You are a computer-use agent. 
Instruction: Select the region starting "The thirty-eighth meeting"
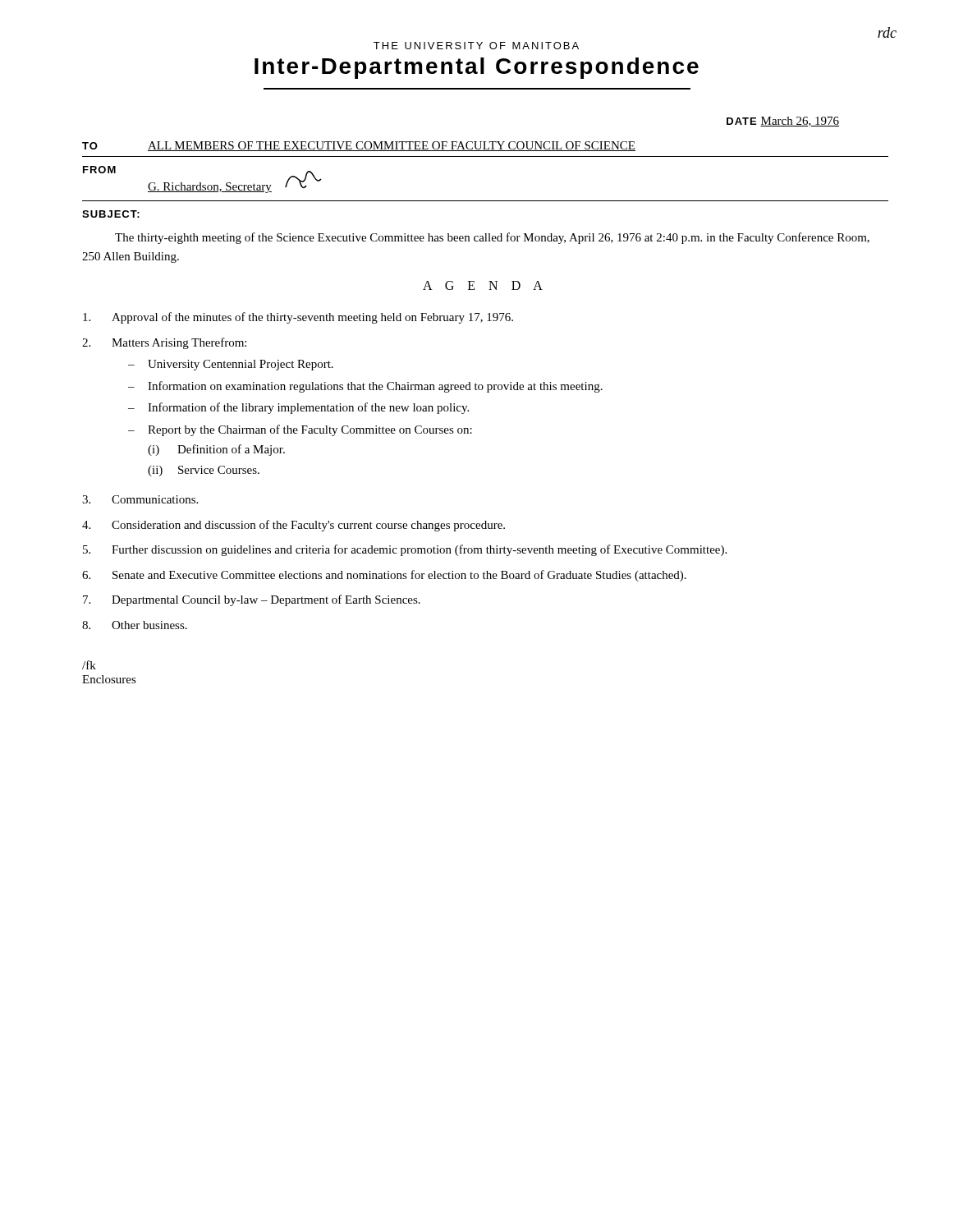click(476, 247)
